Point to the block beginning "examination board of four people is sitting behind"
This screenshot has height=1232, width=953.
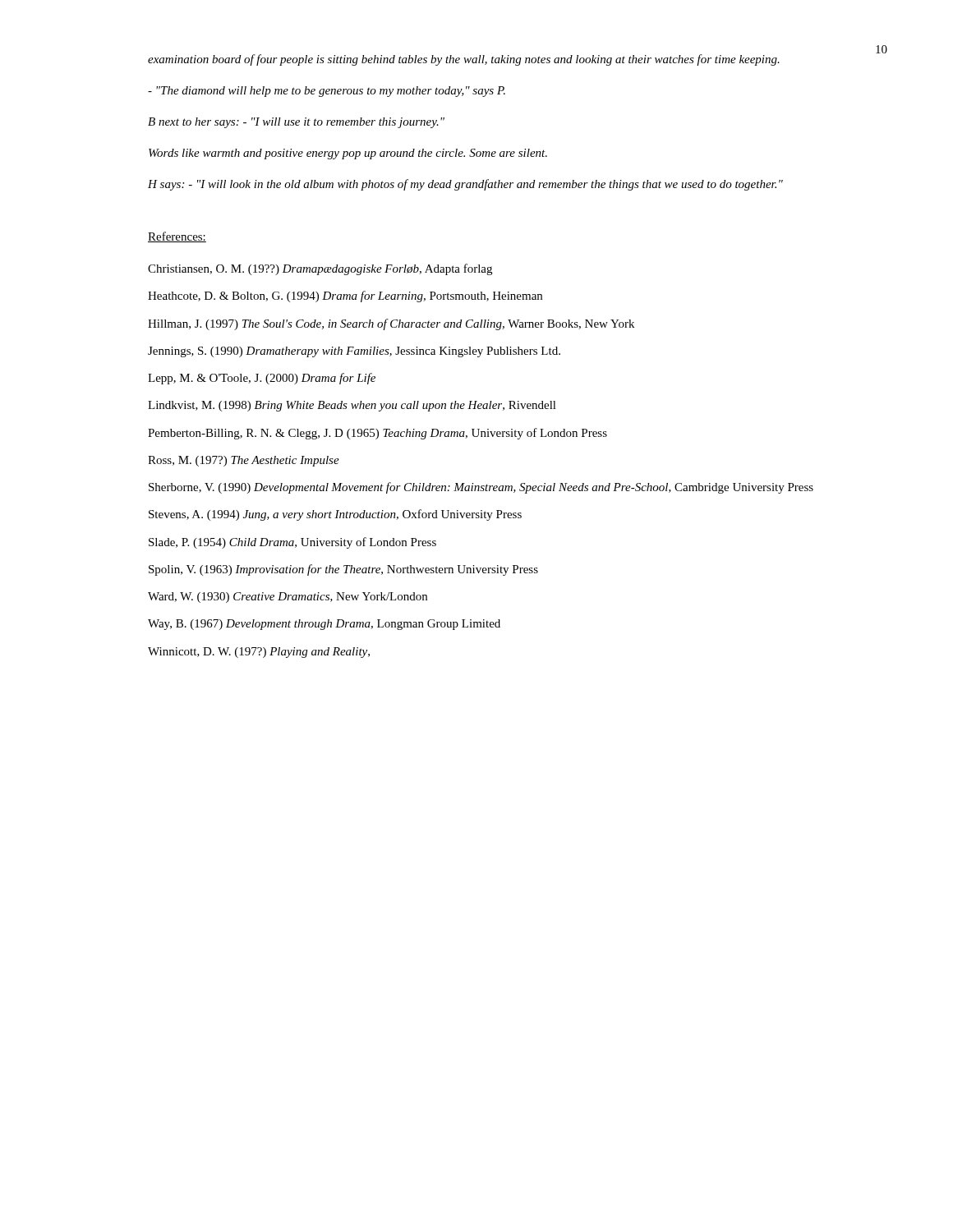pos(464,60)
